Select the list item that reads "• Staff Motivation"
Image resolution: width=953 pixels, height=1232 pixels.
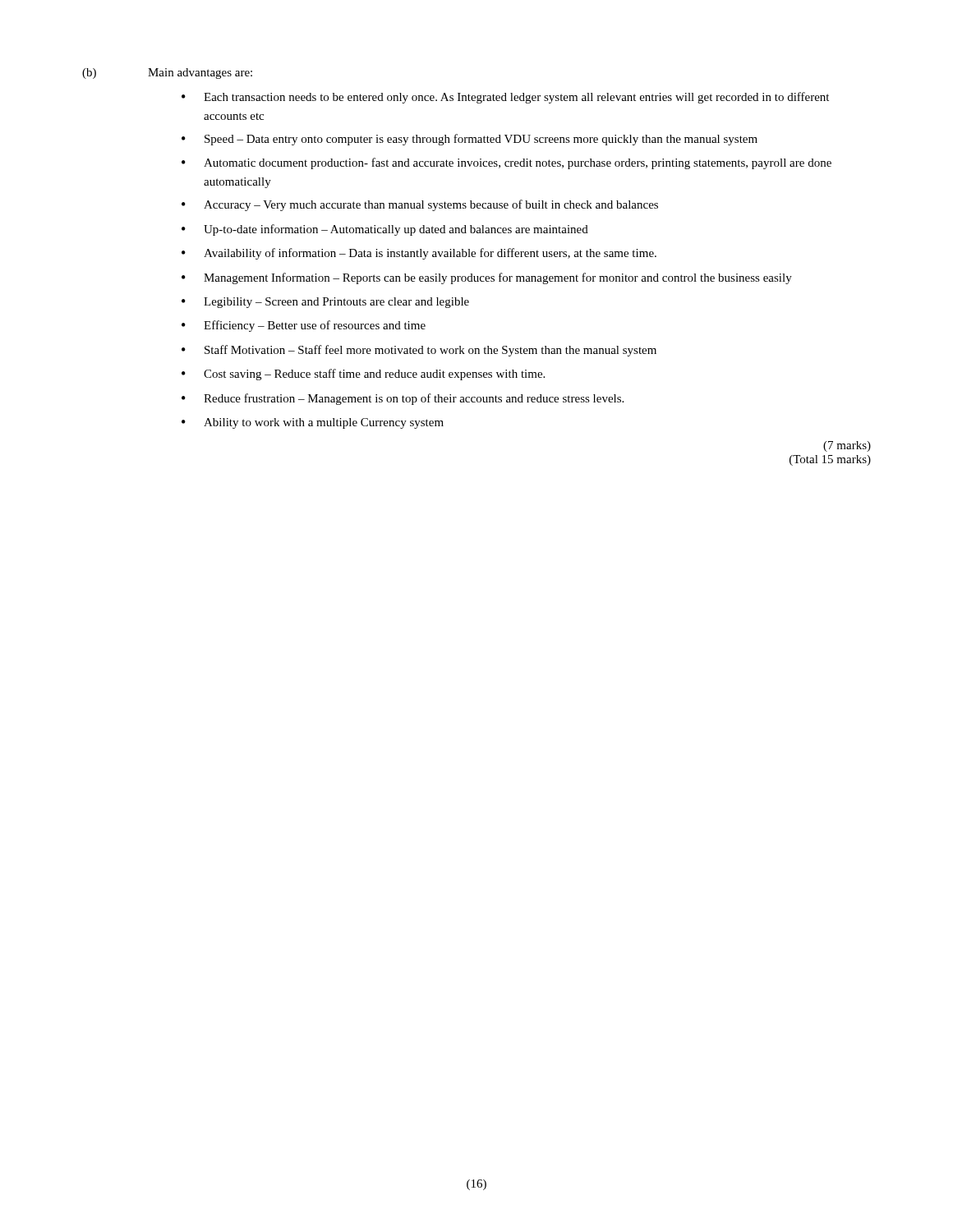(526, 350)
